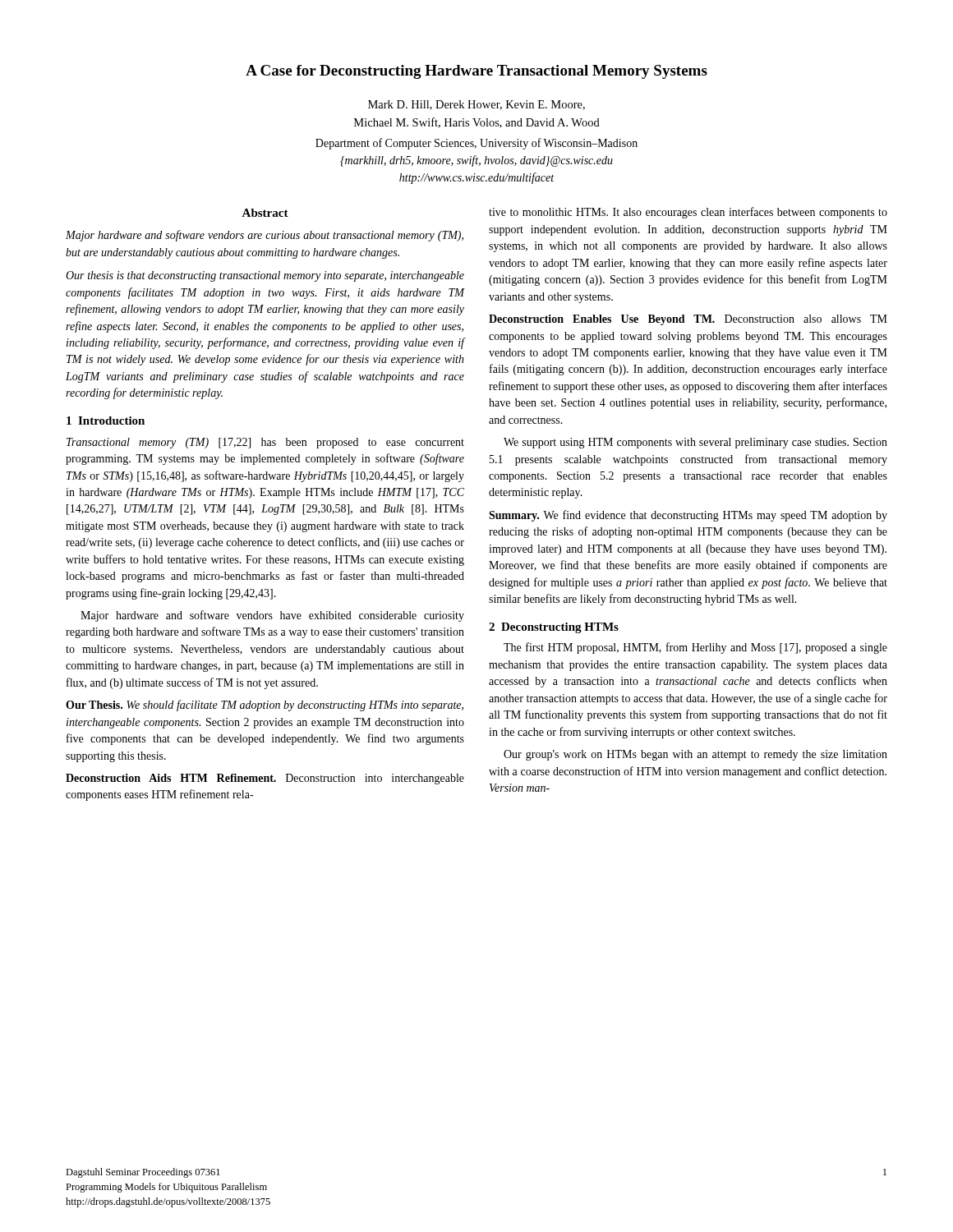Where is the passage that starts "Major hardware and software vendors have exhibited considerable"?
The height and width of the screenshot is (1232, 953).
(x=265, y=649)
